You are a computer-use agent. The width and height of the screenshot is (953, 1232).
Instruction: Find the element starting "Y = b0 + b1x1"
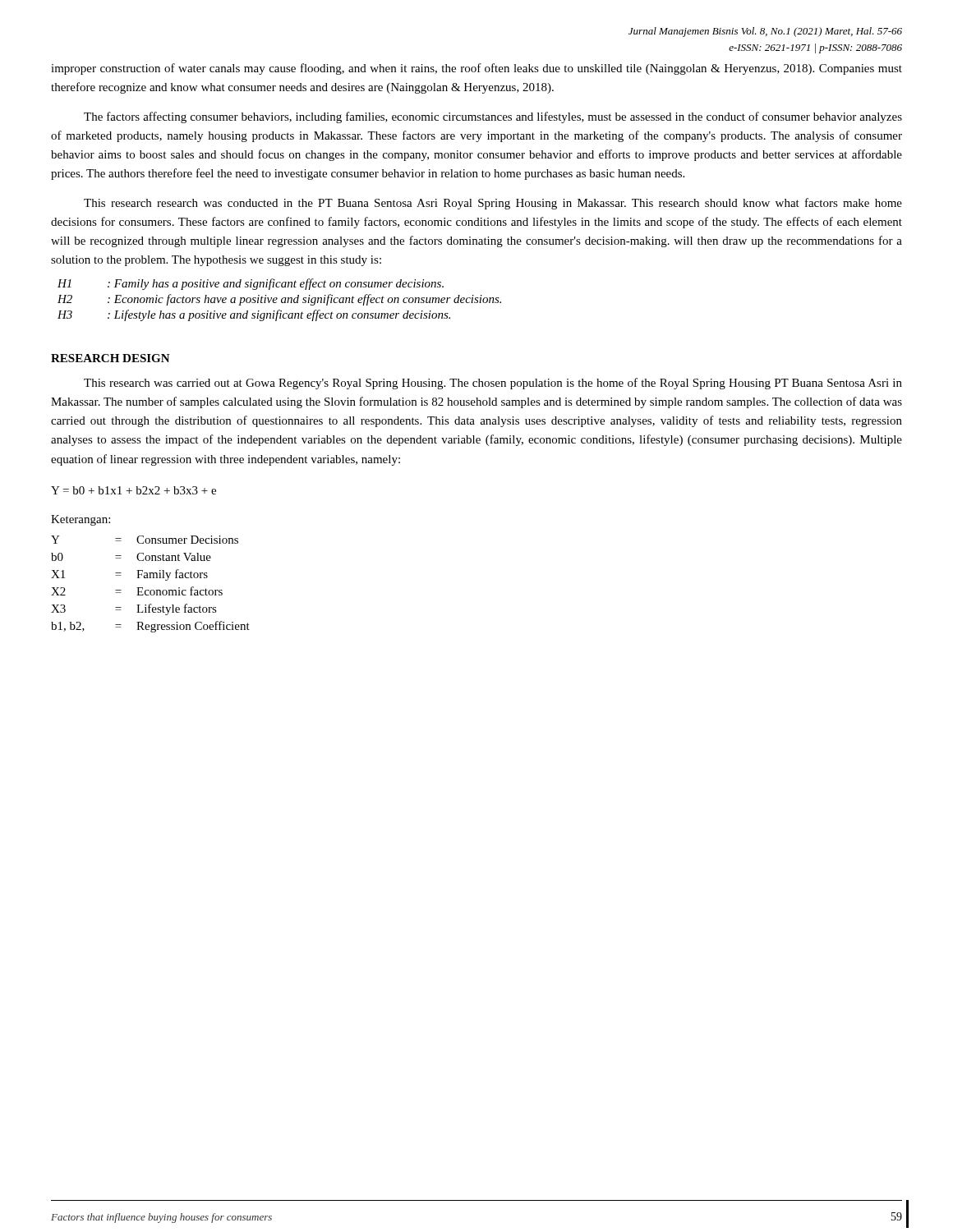pyautogui.click(x=134, y=490)
